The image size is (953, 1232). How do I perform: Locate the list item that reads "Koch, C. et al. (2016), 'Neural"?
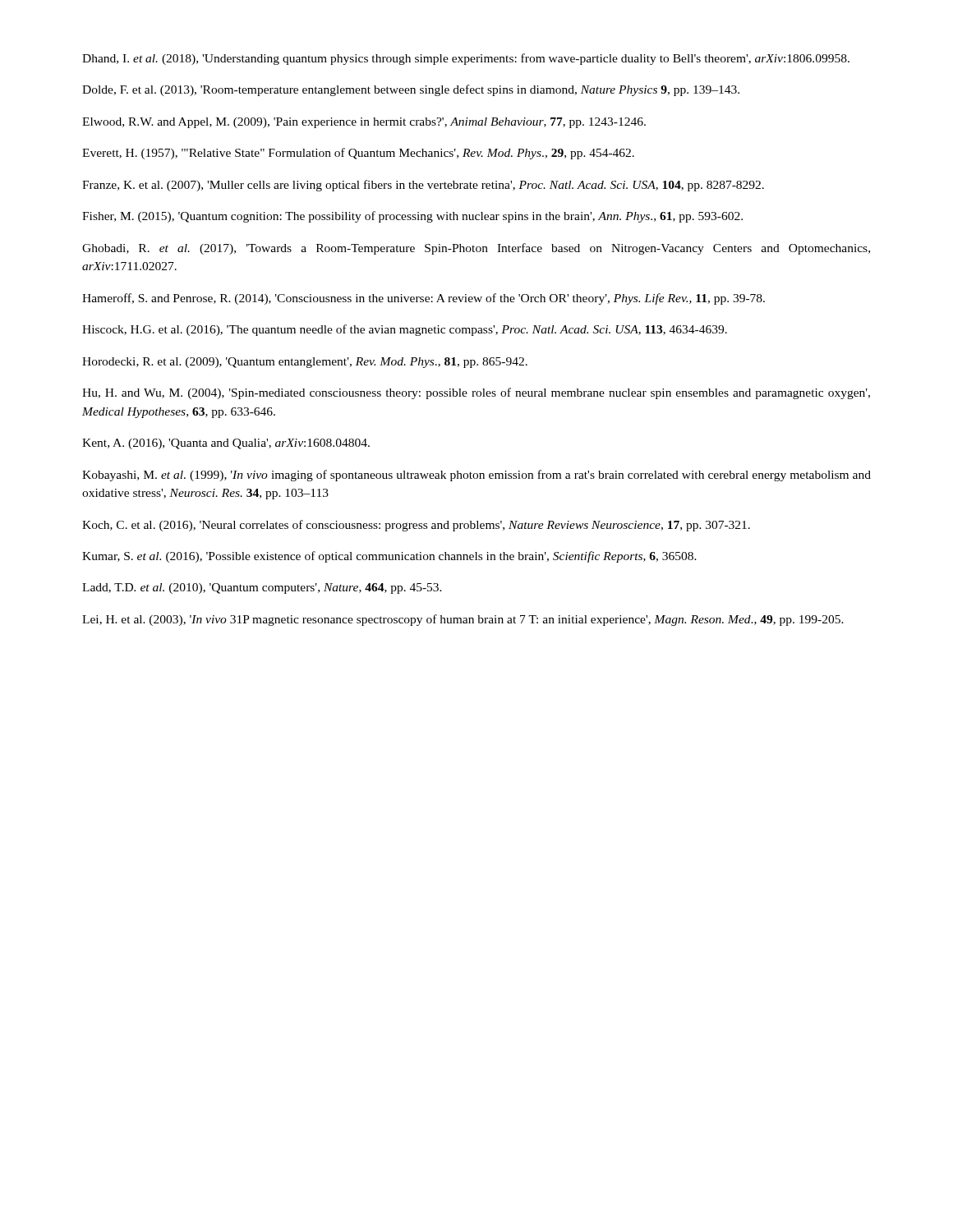pyautogui.click(x=416, y=524)
